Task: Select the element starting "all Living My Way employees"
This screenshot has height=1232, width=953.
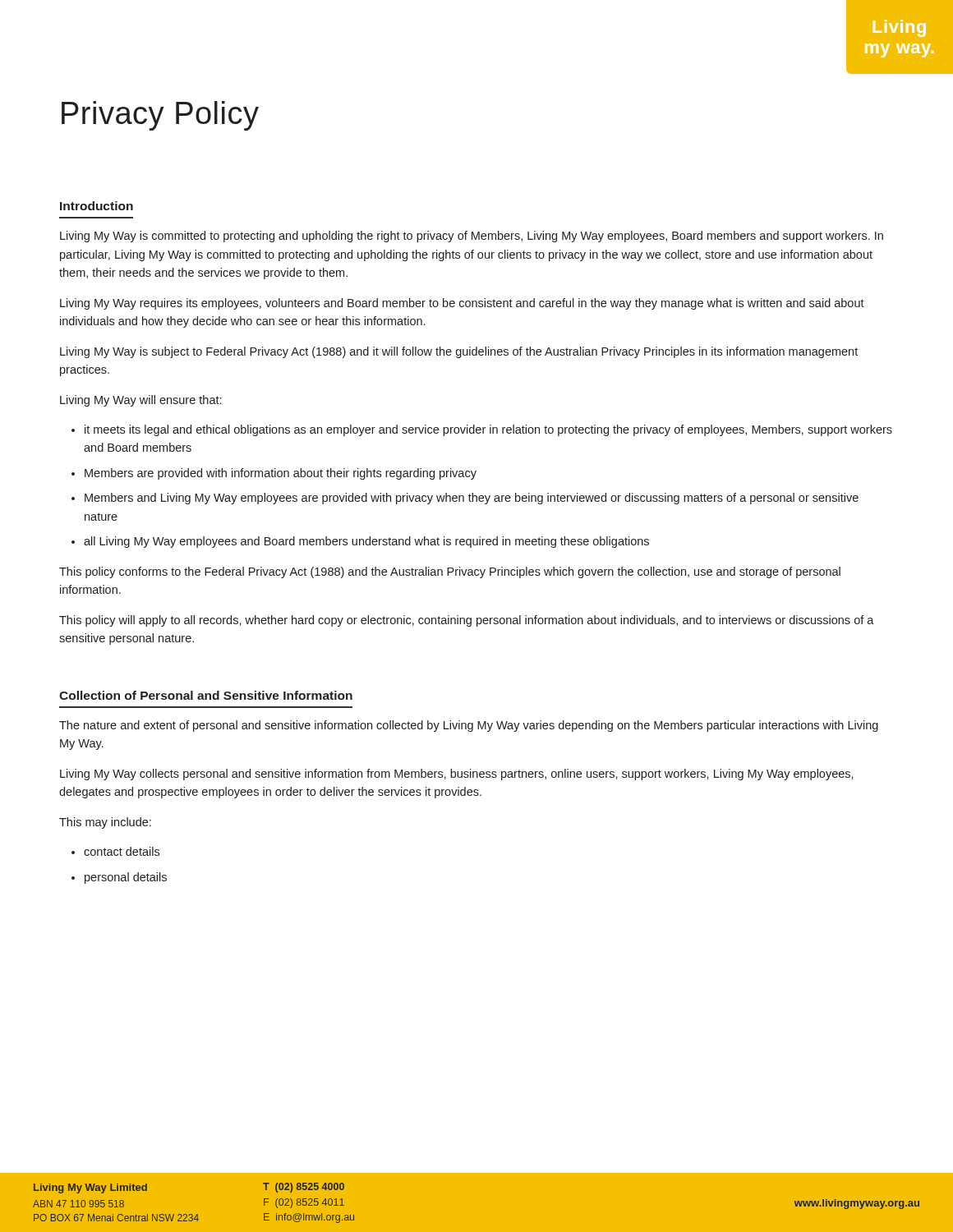Action: click(367, 542)
